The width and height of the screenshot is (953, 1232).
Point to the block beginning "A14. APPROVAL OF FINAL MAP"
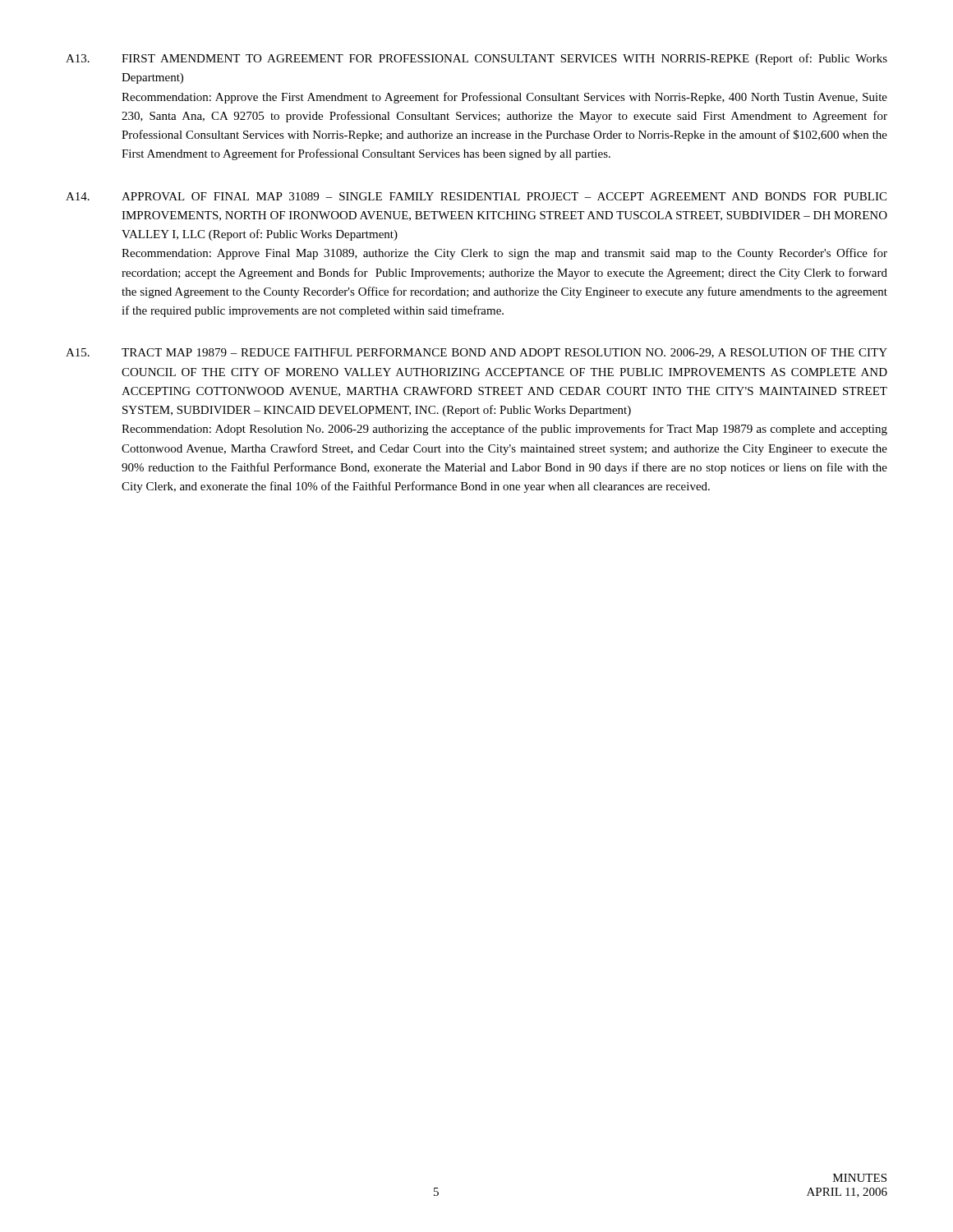(476, 254)
